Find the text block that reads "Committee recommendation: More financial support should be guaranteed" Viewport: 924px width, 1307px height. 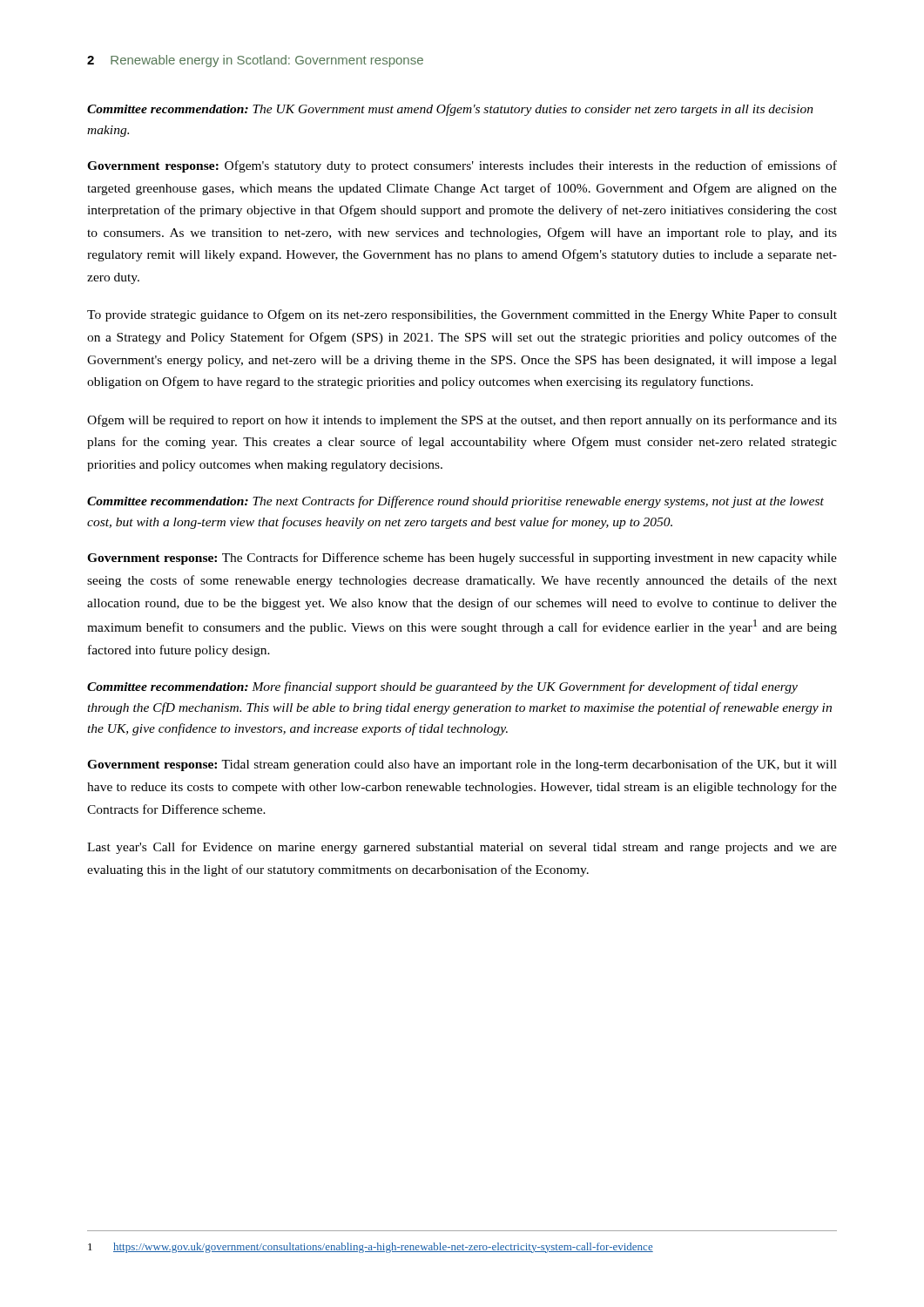[x=460, y=707]
